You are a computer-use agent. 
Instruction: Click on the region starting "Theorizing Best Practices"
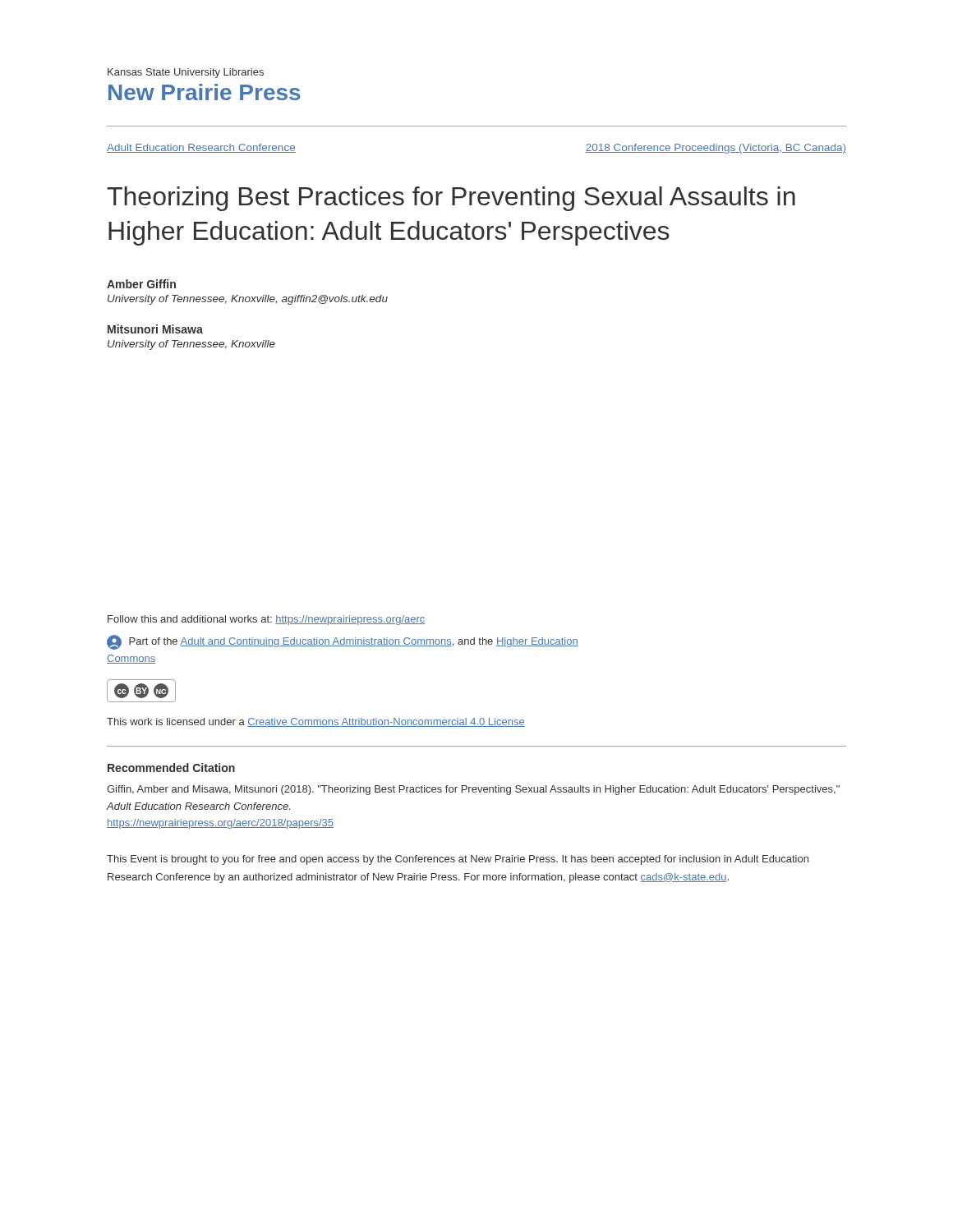(x=452, y=213)
